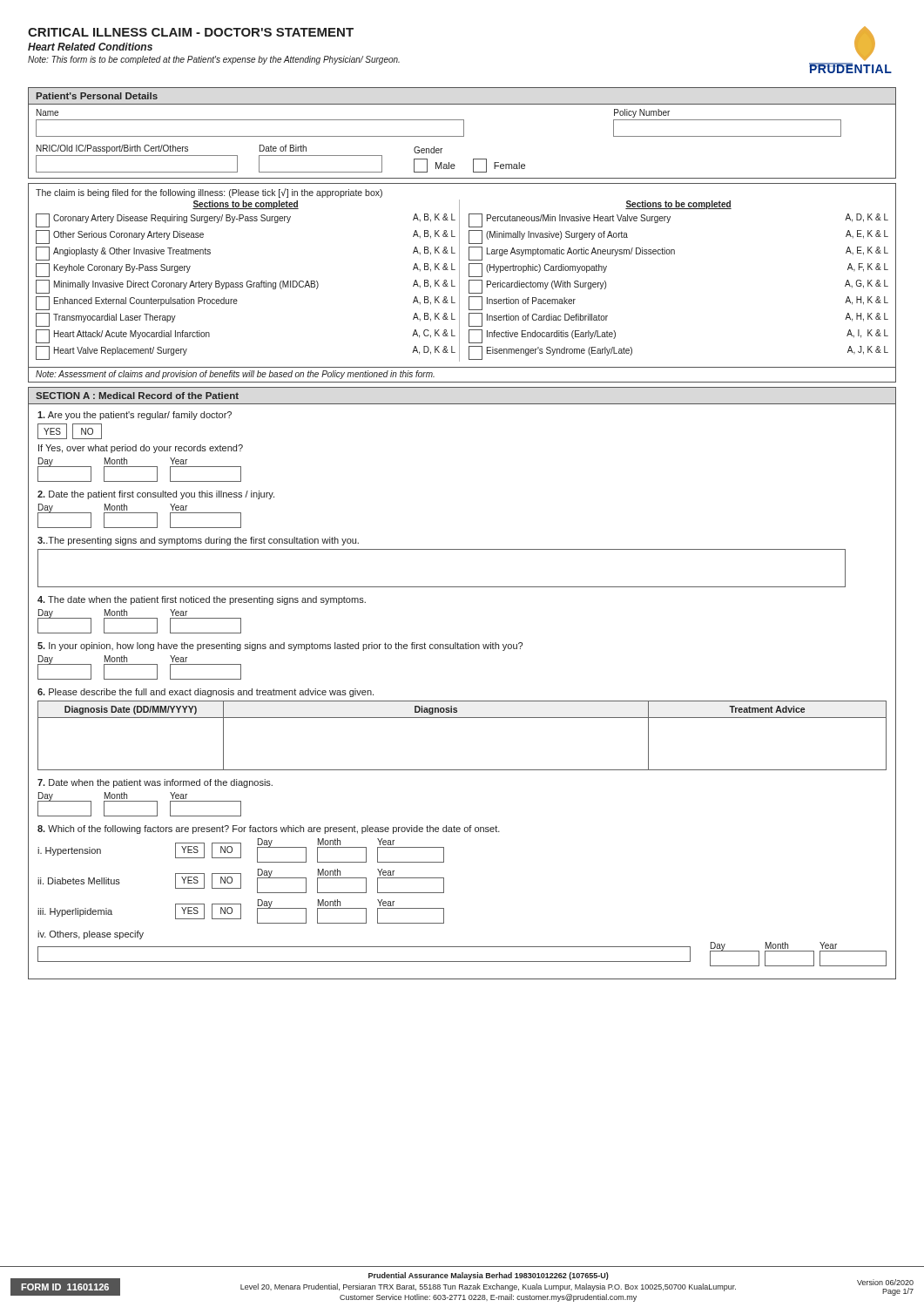Image resolution: width=924 pixels, height=1307 pixels.
Task: Locate the text block starting "ii. Diabetes Mellitus YES"
Action: click(241, 880)
